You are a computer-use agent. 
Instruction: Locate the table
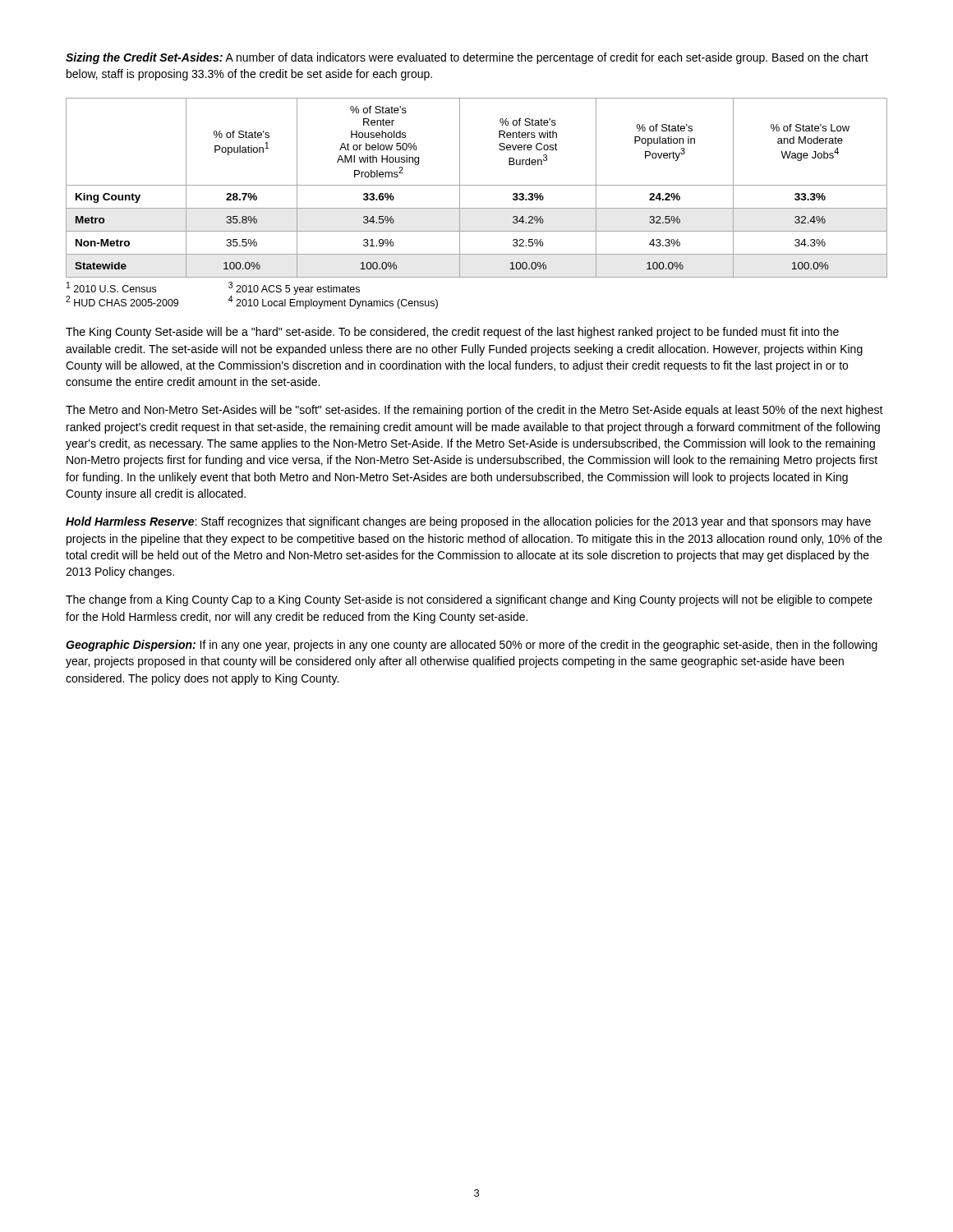pyautogui.click(x=476, y=188)
